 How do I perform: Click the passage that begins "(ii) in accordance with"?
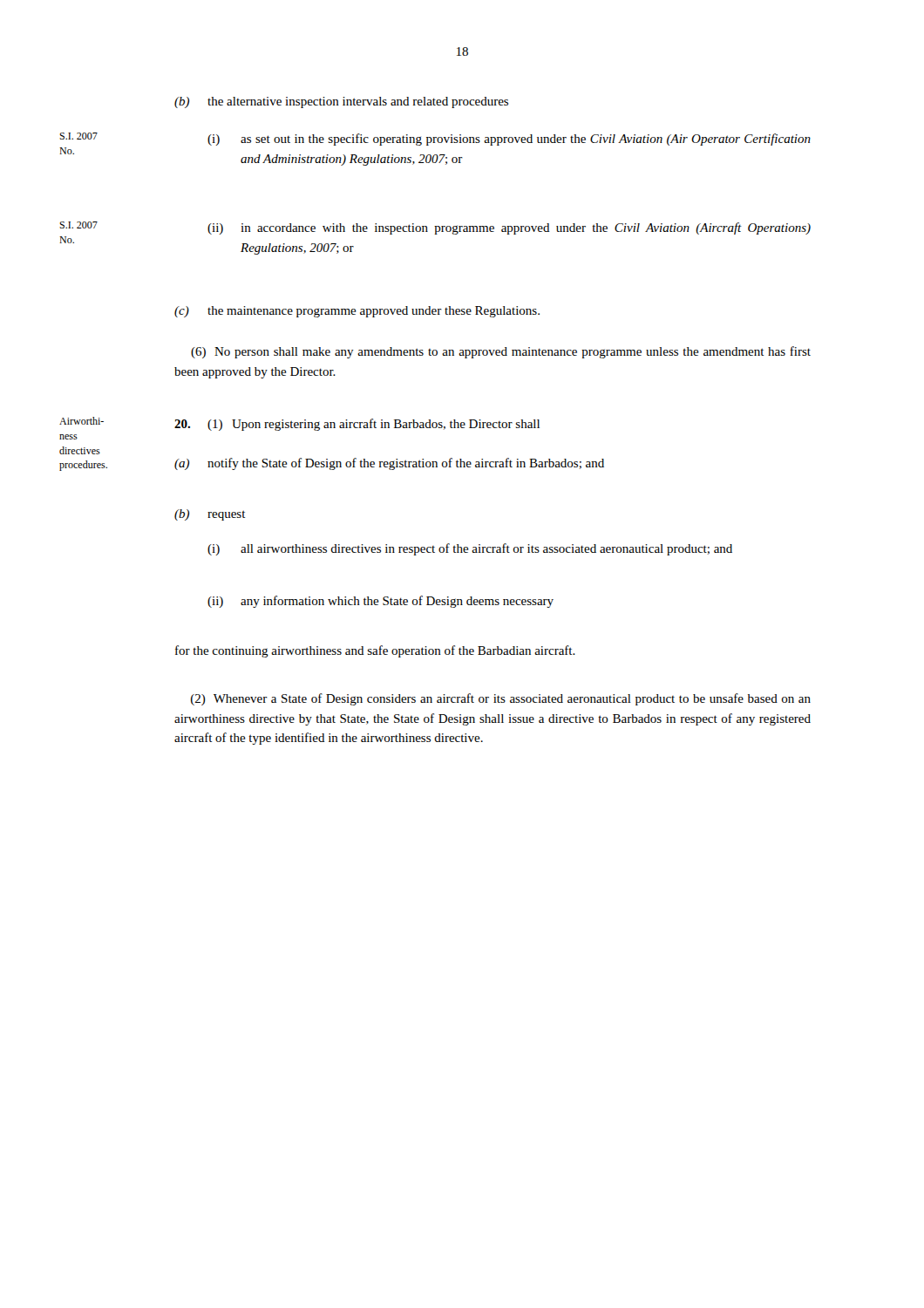point(509,238)
